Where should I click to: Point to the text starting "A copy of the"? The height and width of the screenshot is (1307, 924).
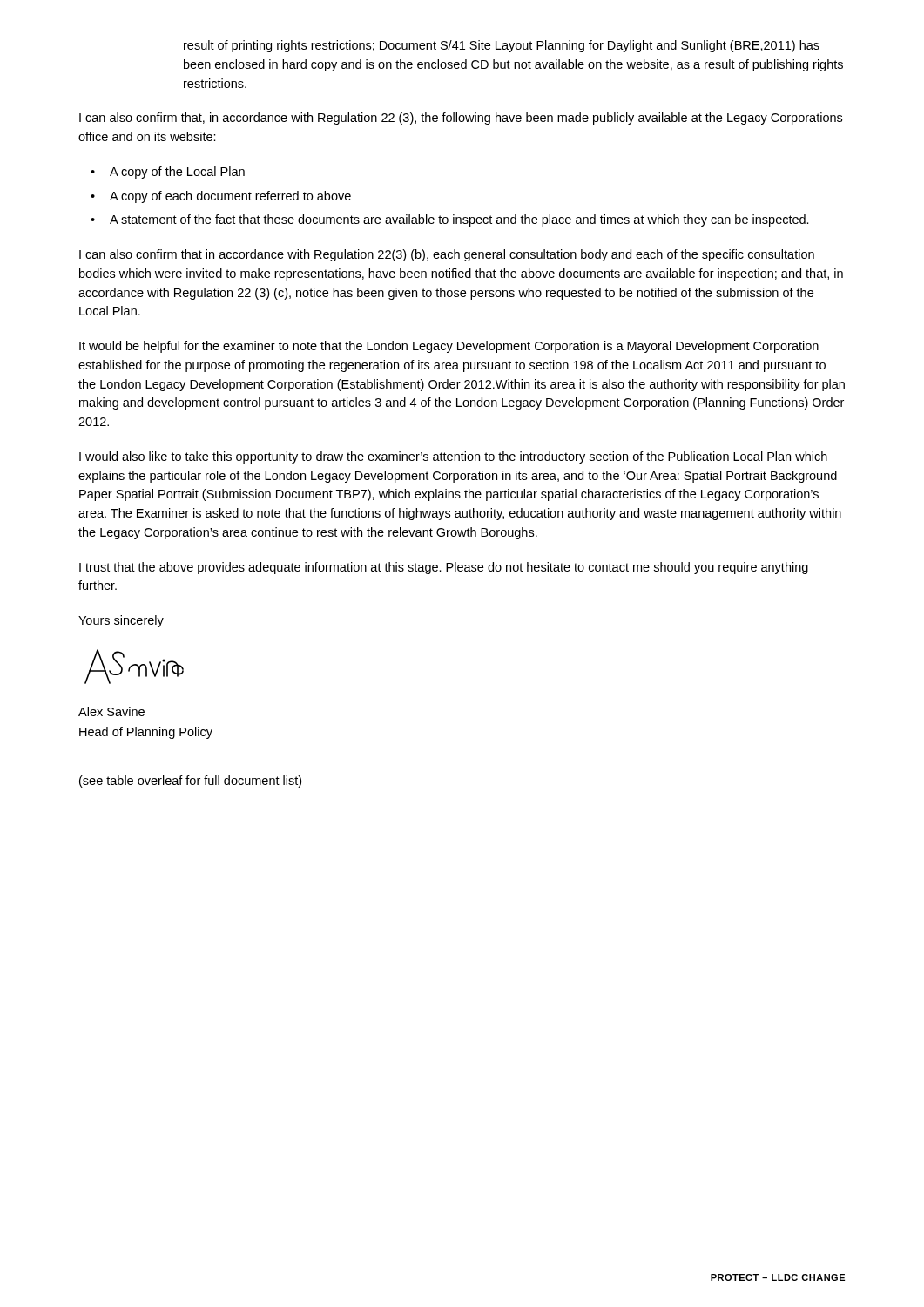point(178,171)
